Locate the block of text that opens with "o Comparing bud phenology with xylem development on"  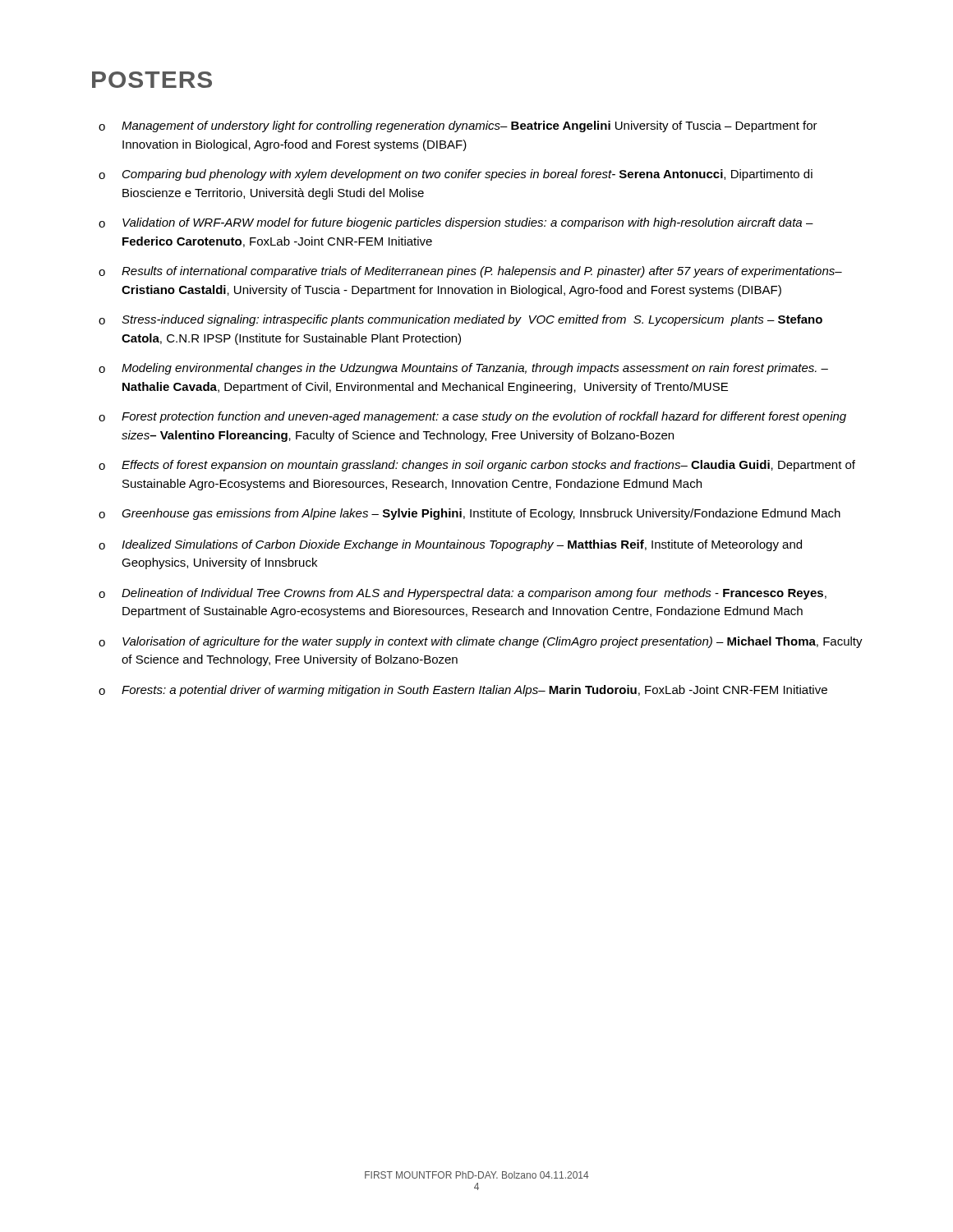point(481,184)
